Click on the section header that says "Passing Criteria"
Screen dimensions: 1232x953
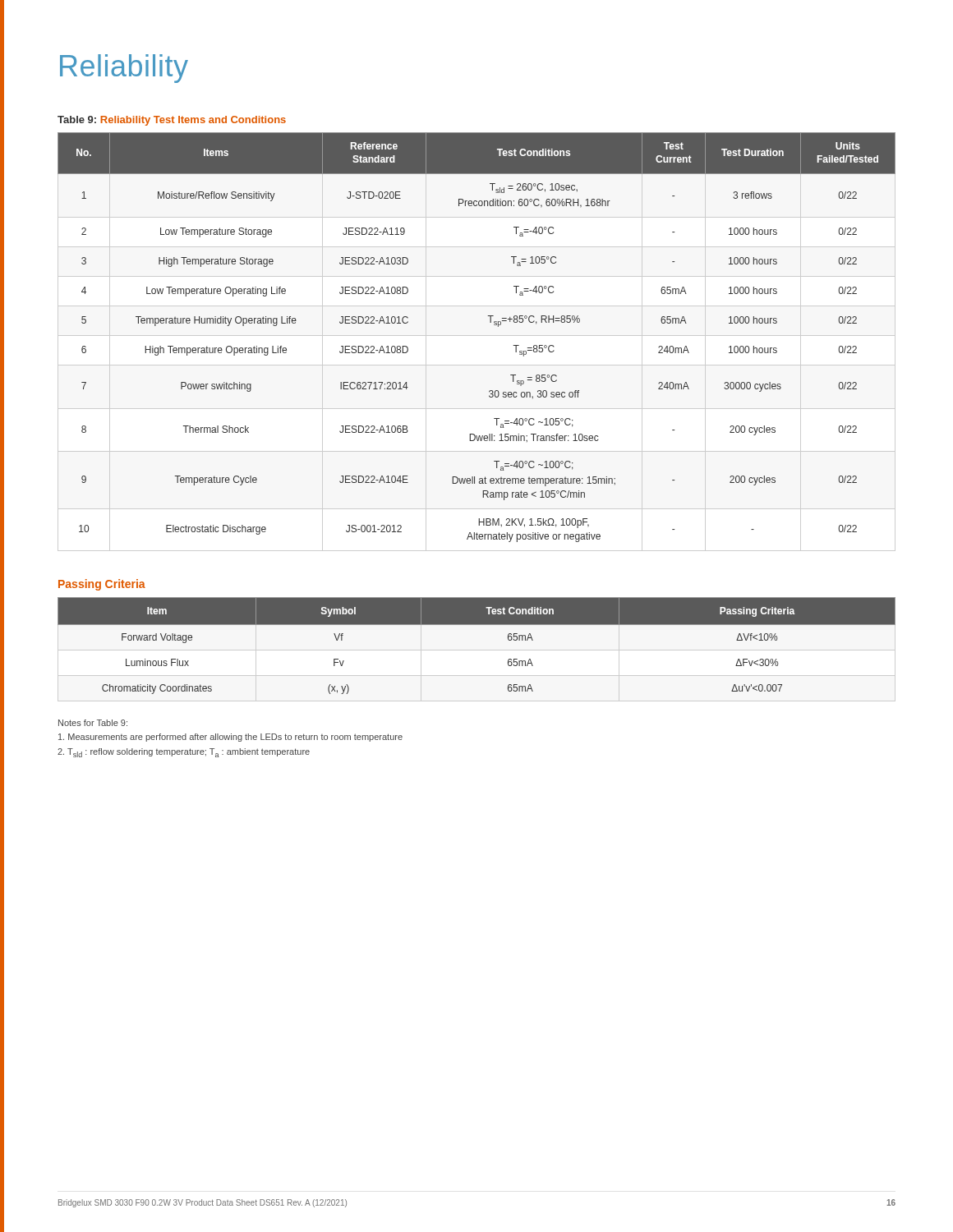point(101,584)
